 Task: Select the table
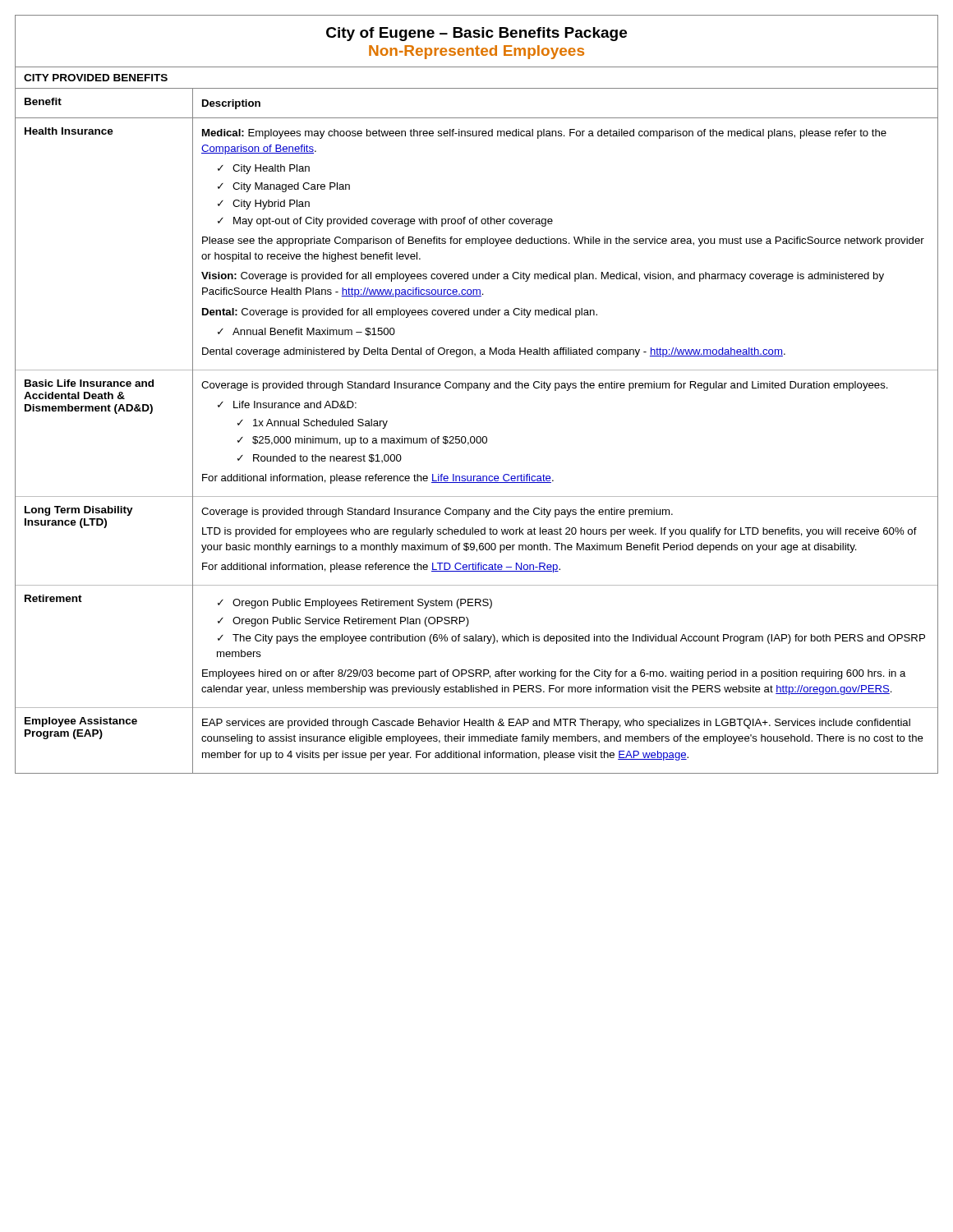(476, 431)
